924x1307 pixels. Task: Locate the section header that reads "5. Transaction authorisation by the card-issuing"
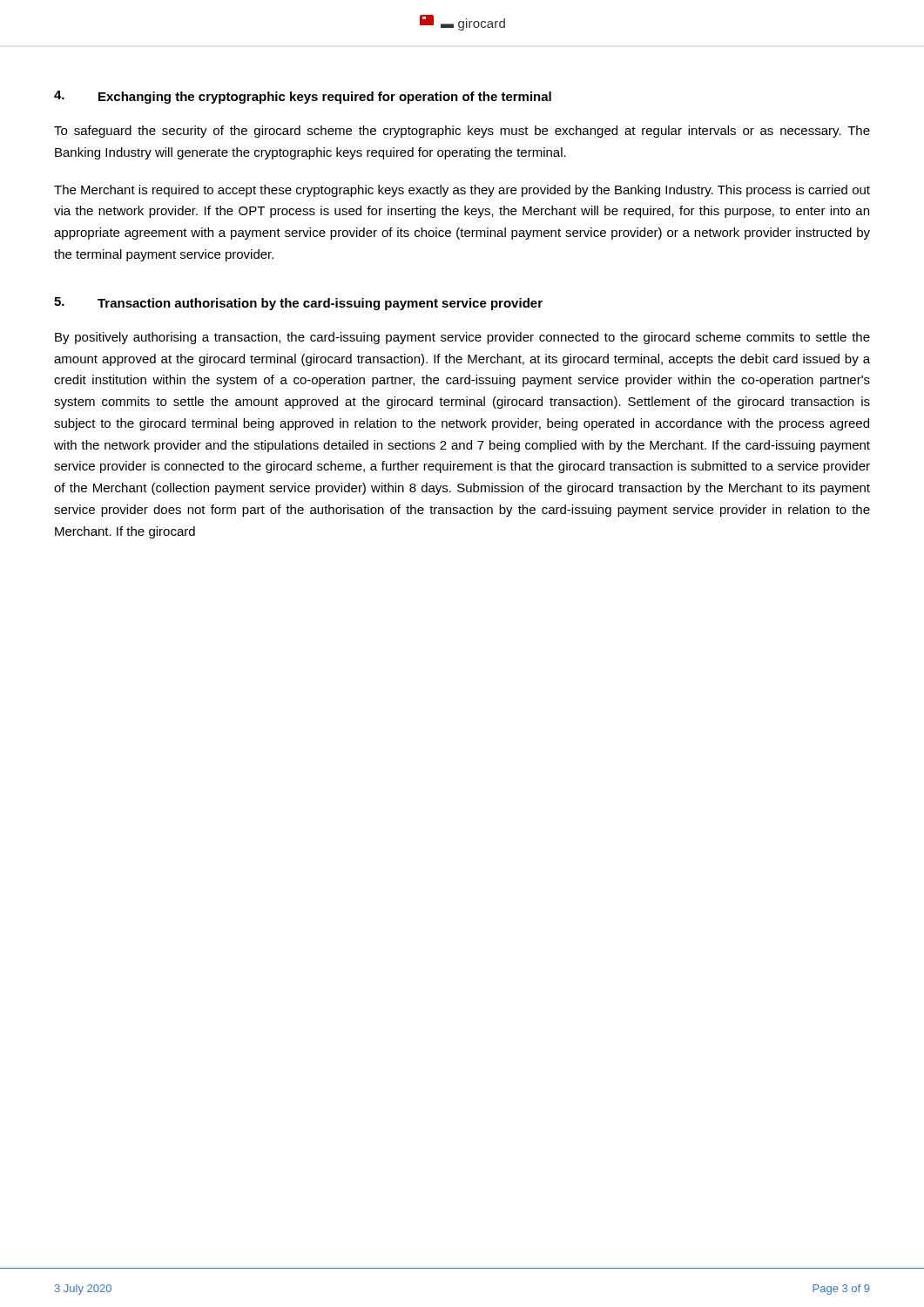coord(298,303)
